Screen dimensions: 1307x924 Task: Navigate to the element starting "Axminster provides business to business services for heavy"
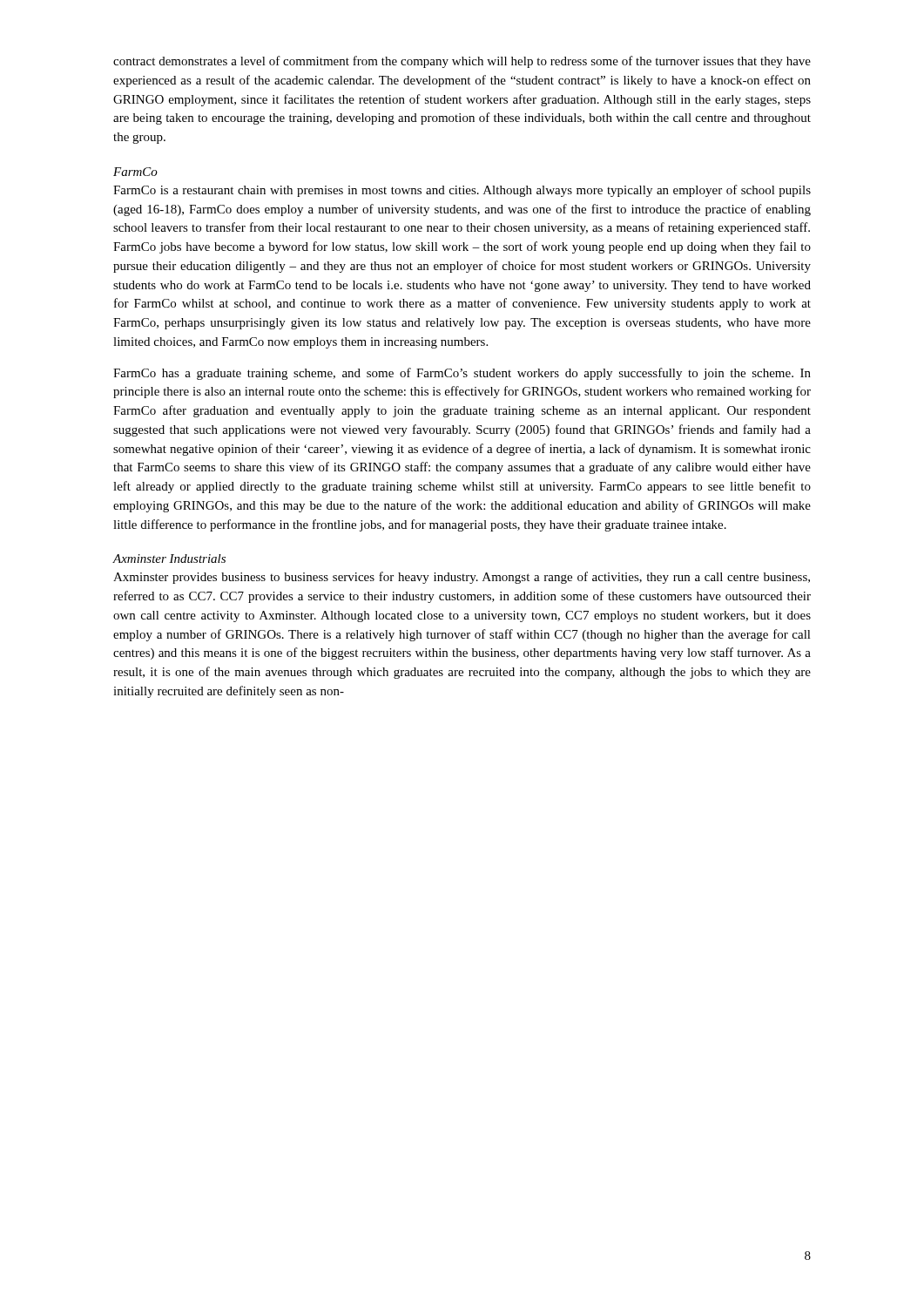click(462, 635)
